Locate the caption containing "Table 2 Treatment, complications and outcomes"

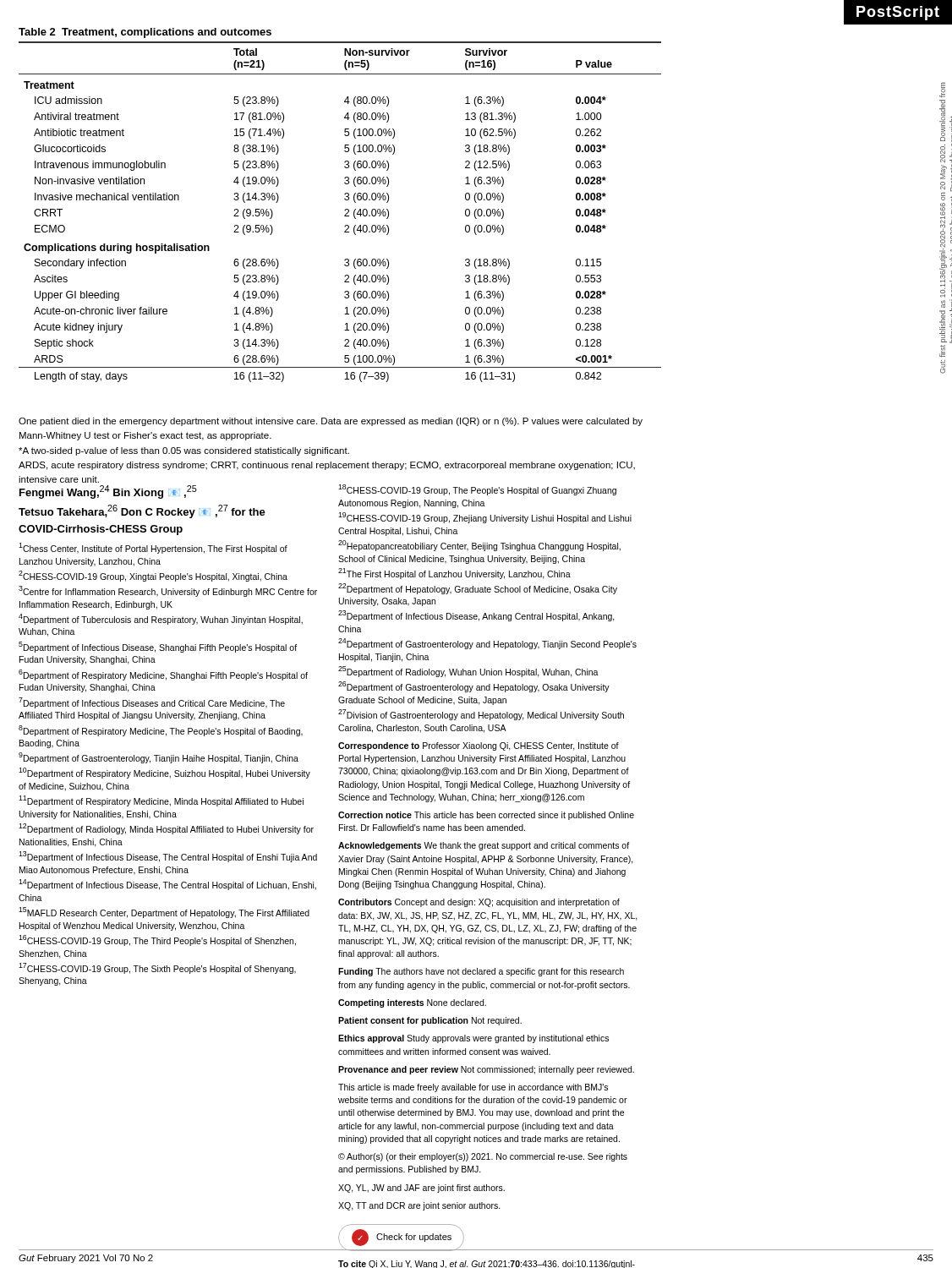click(145, 32)
